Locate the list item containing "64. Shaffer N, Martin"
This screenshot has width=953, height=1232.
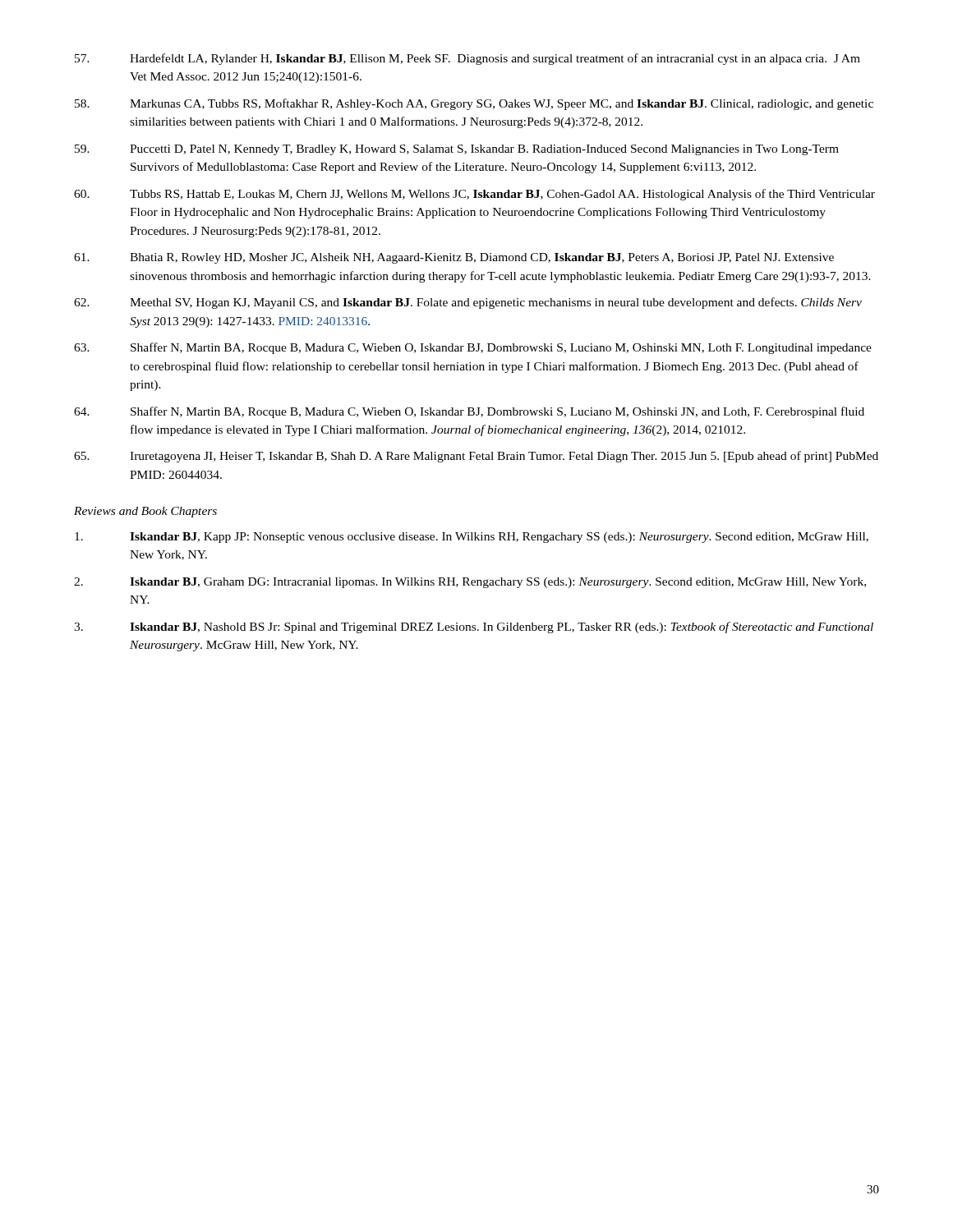[476, 420]
